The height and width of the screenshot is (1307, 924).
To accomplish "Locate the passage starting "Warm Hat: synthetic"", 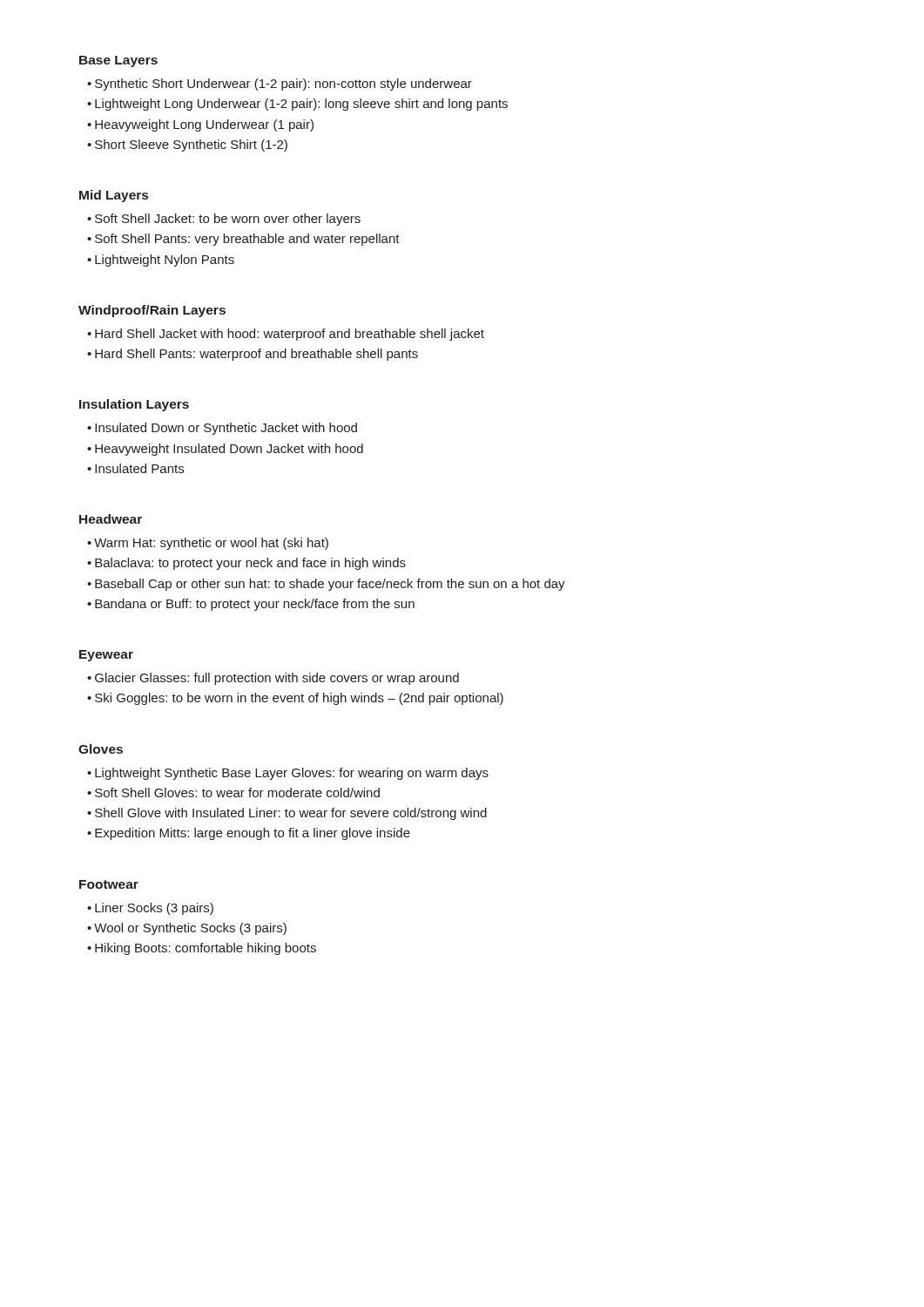I will pos(212,542).
